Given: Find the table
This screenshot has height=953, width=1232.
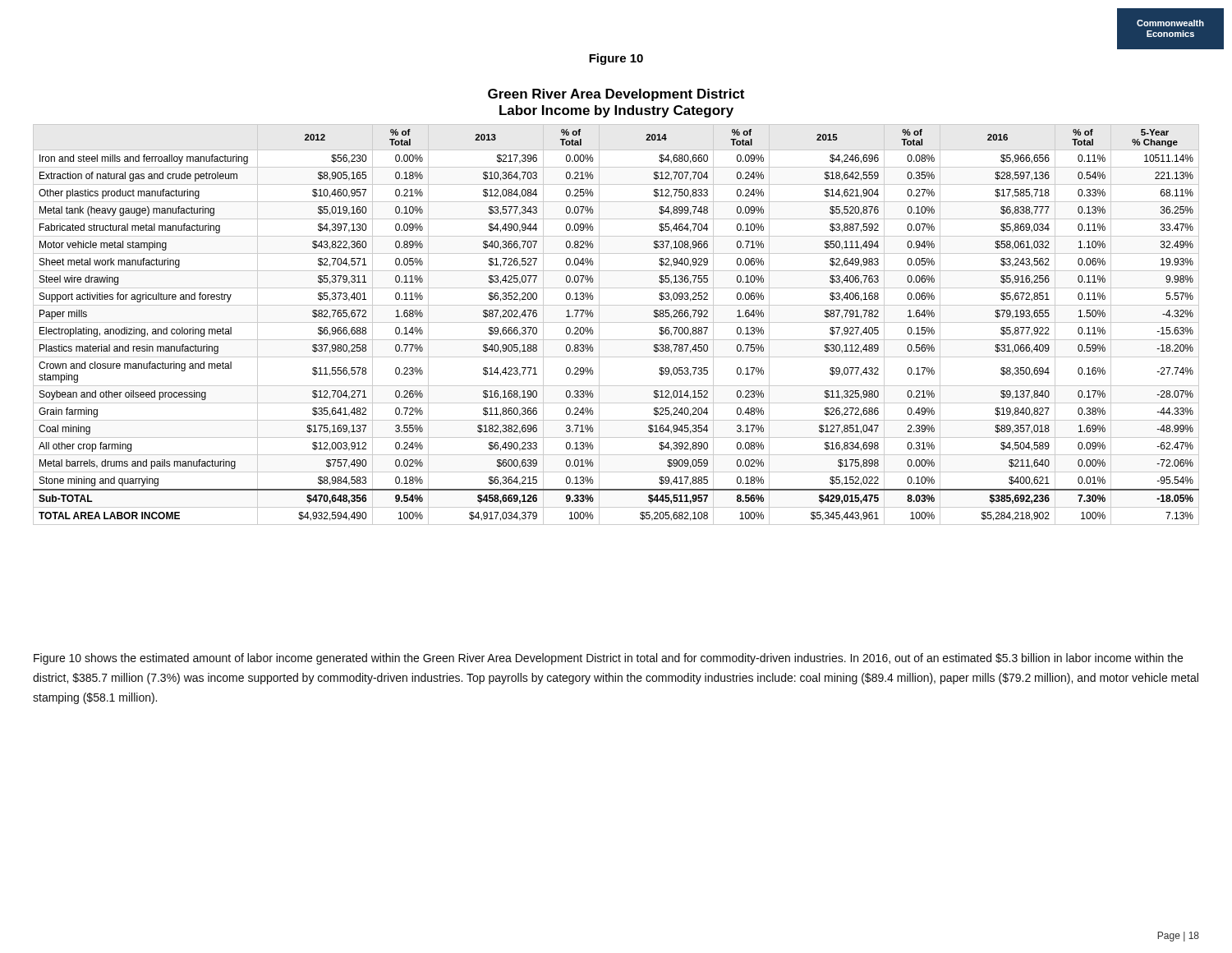Looking at the screenshot, I should point(616,325).
